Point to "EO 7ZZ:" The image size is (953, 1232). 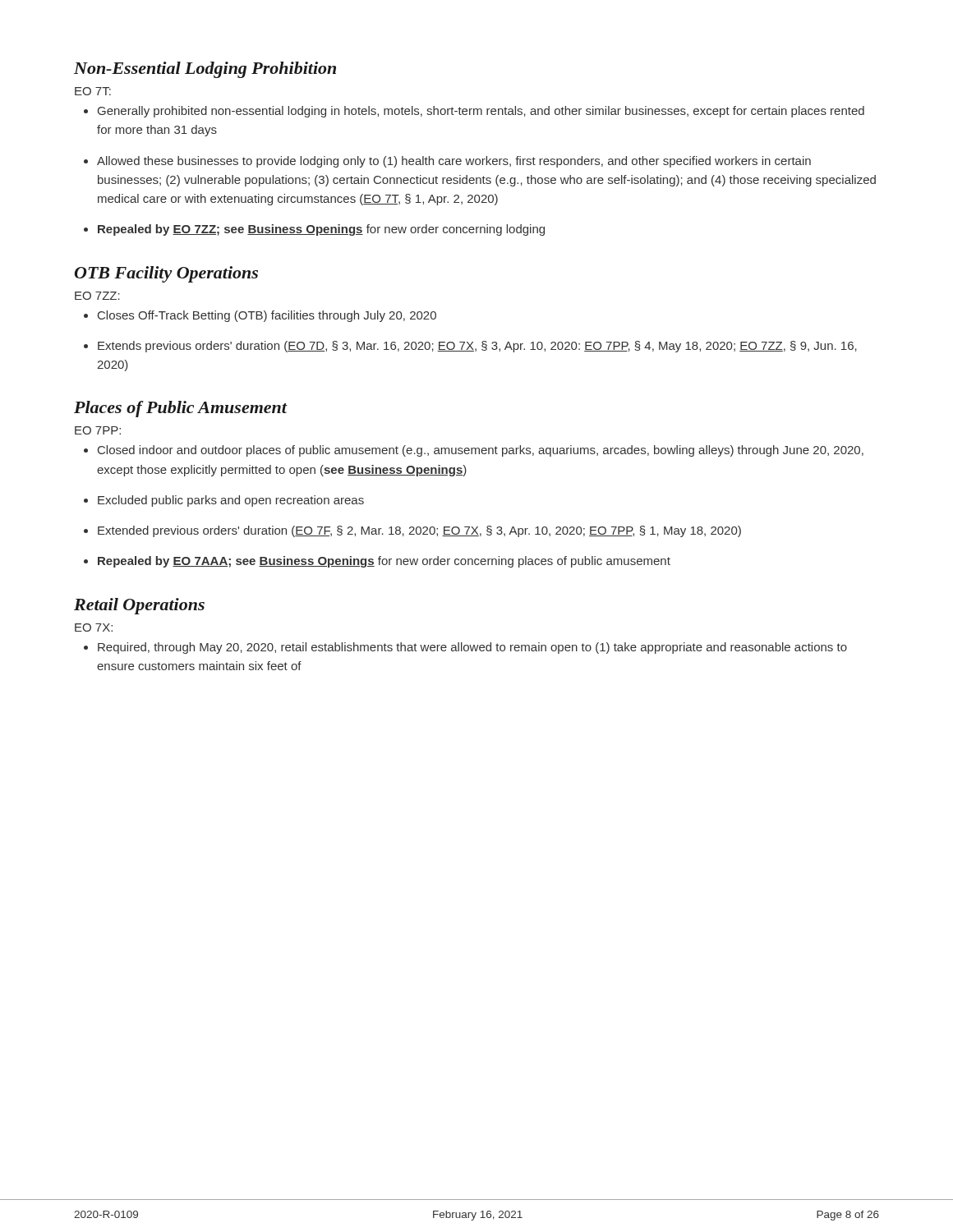coord(97,295)
